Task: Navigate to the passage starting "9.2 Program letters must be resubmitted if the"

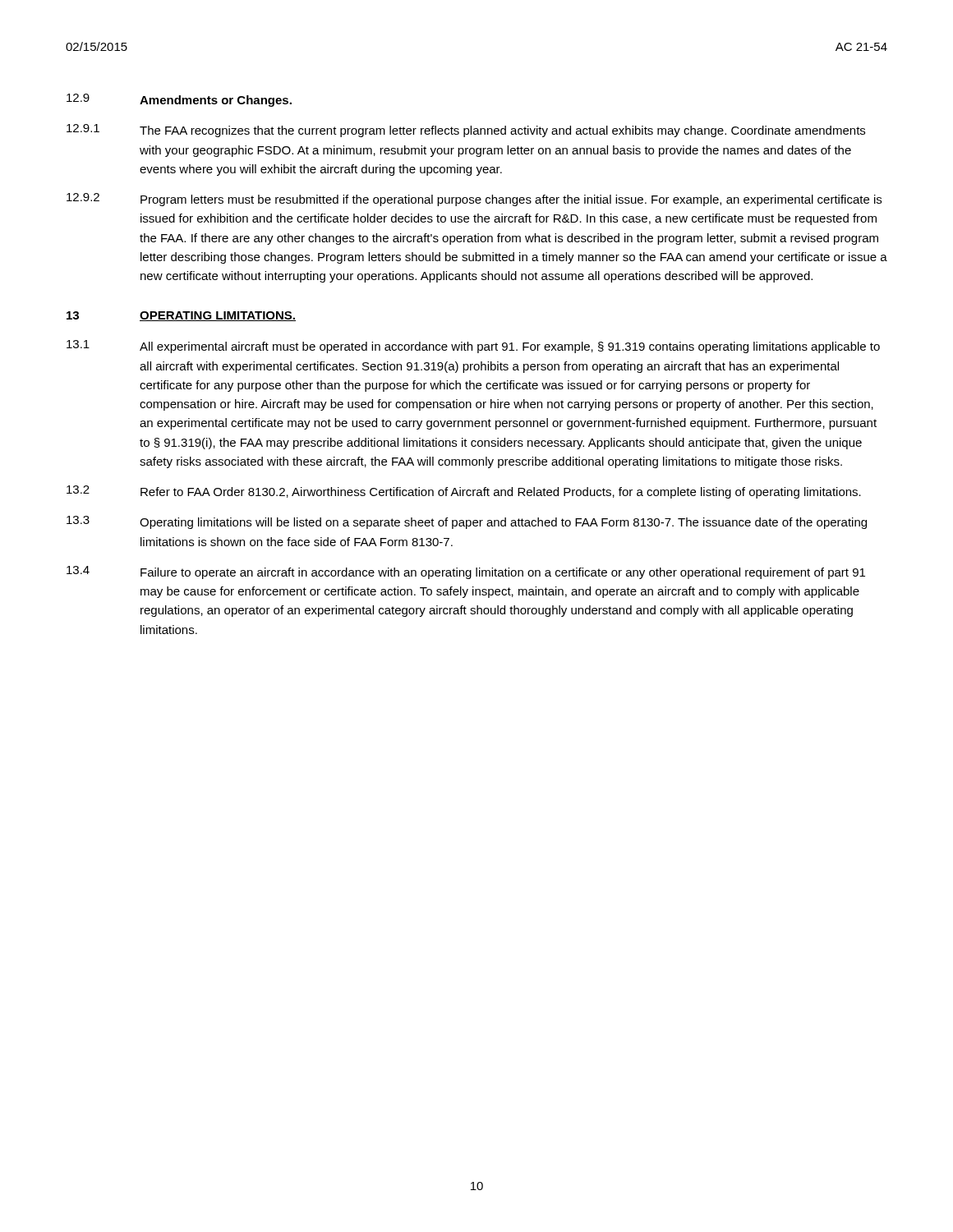Action: pyautogui.click(x=476, y=237)
